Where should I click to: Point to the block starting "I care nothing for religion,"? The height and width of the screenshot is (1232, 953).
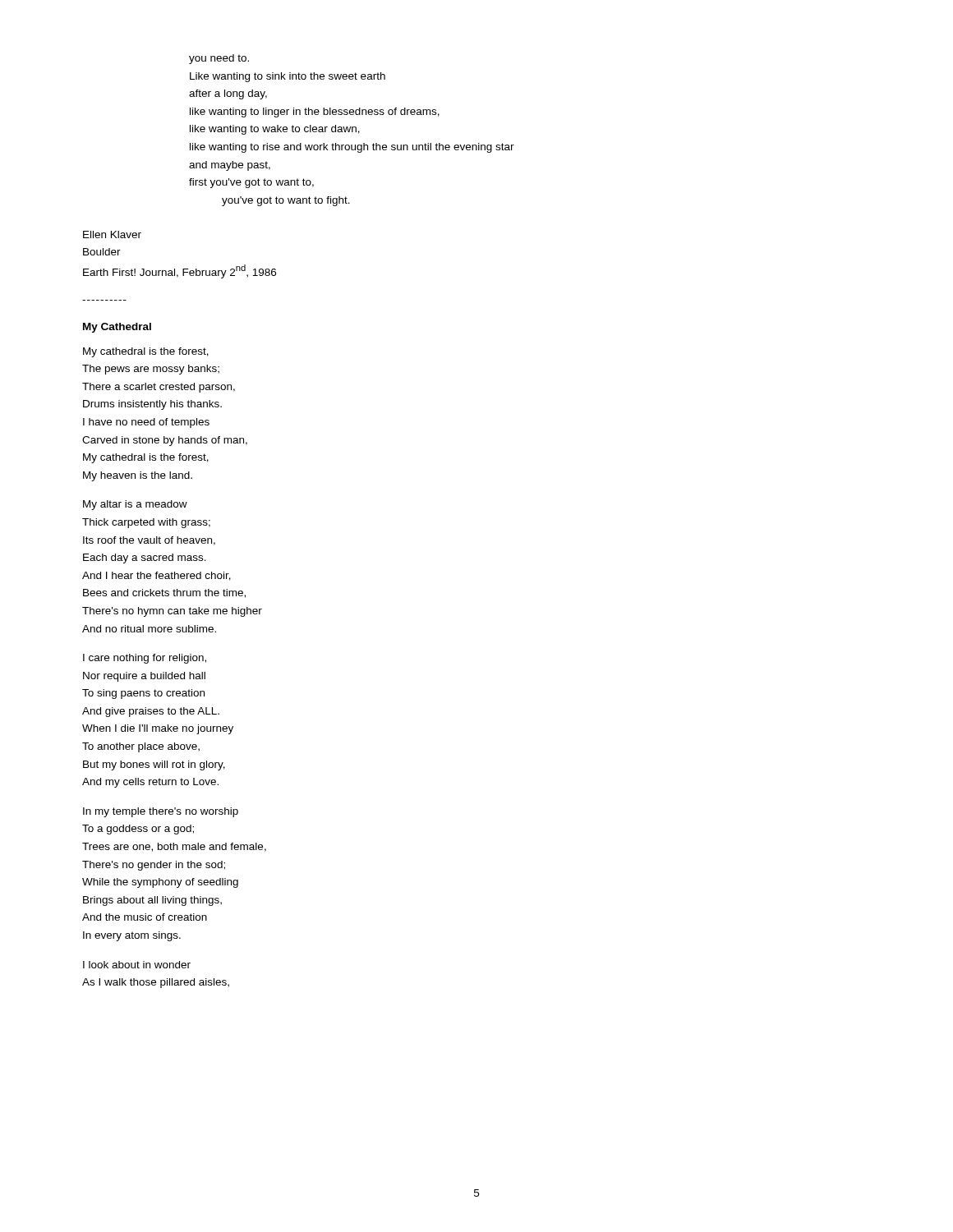[x=158, y=720]
